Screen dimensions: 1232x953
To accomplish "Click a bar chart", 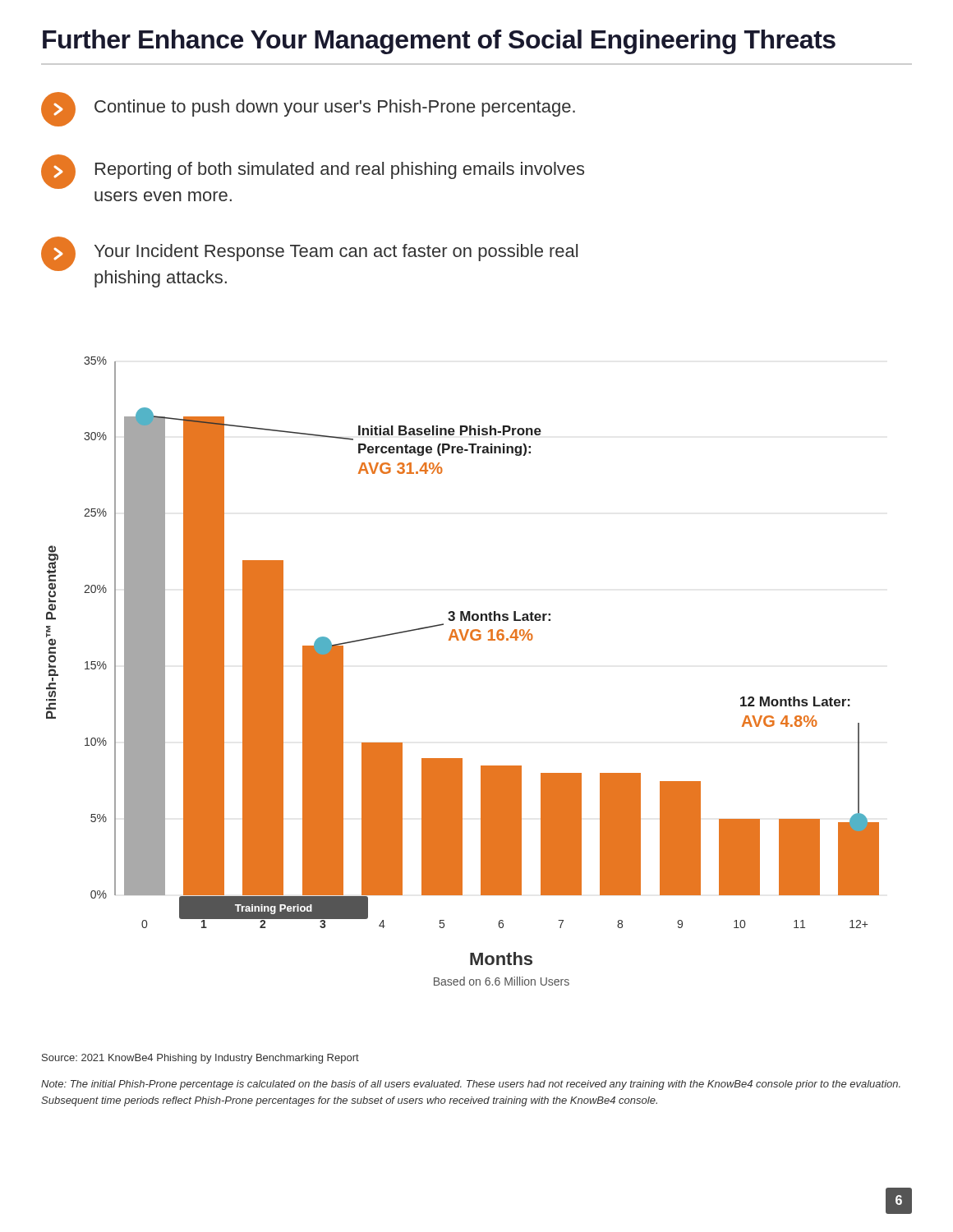I will 476,683.
